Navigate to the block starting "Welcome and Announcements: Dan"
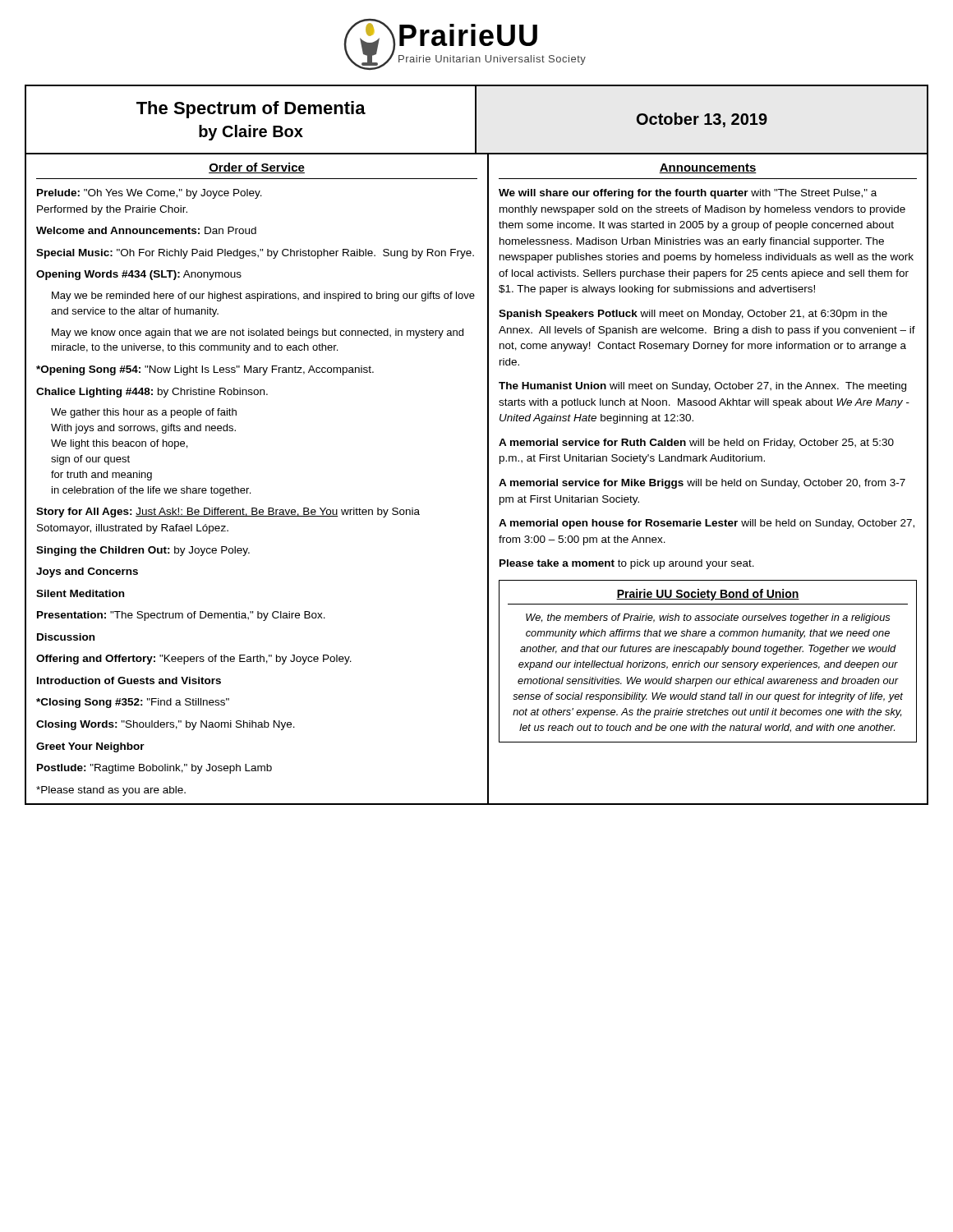The width and height of the screenshot is (953, 1232). [146, 231]
